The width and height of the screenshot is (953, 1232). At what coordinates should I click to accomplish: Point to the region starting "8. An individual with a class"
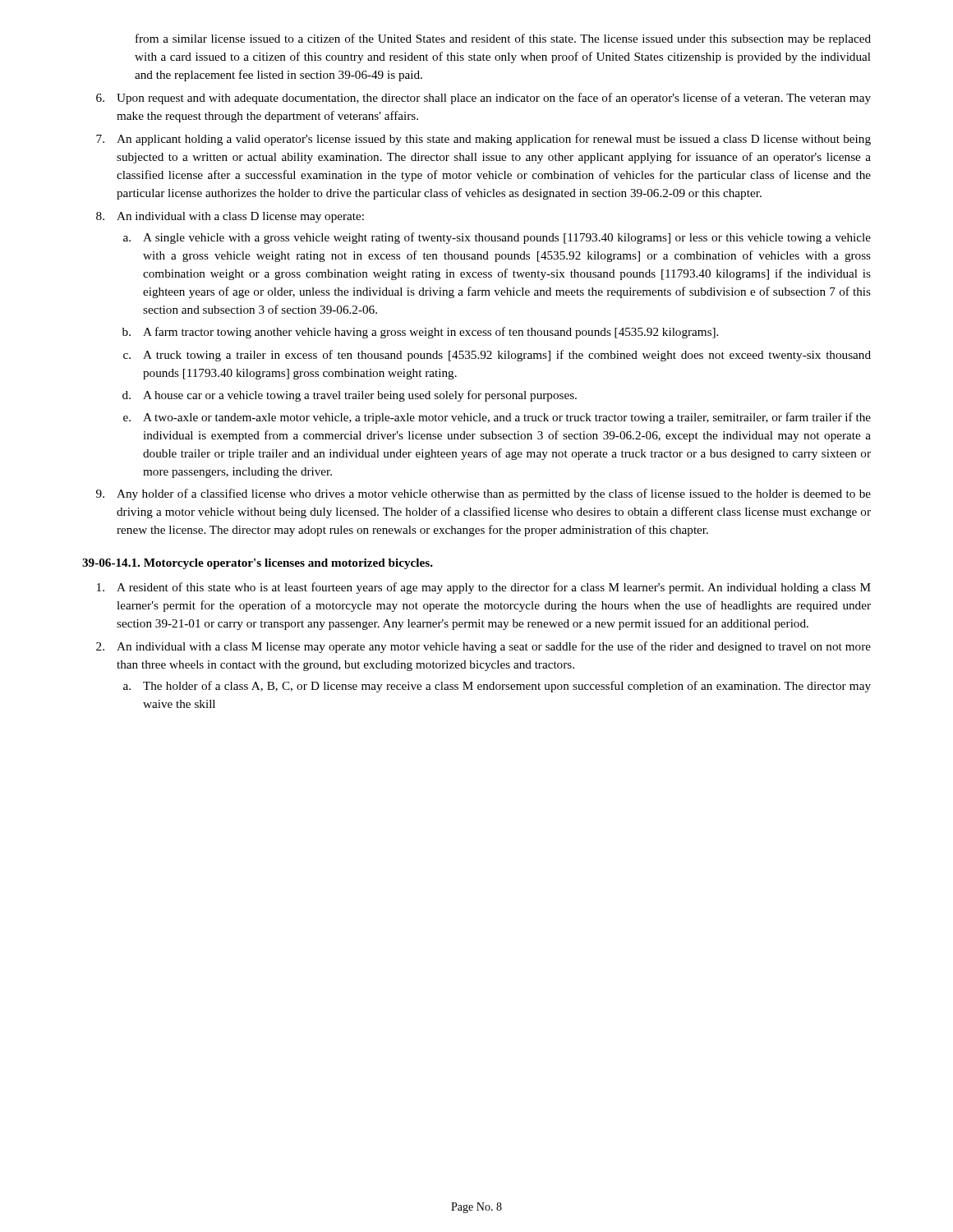pyautogui.click(x=230, y=217)
